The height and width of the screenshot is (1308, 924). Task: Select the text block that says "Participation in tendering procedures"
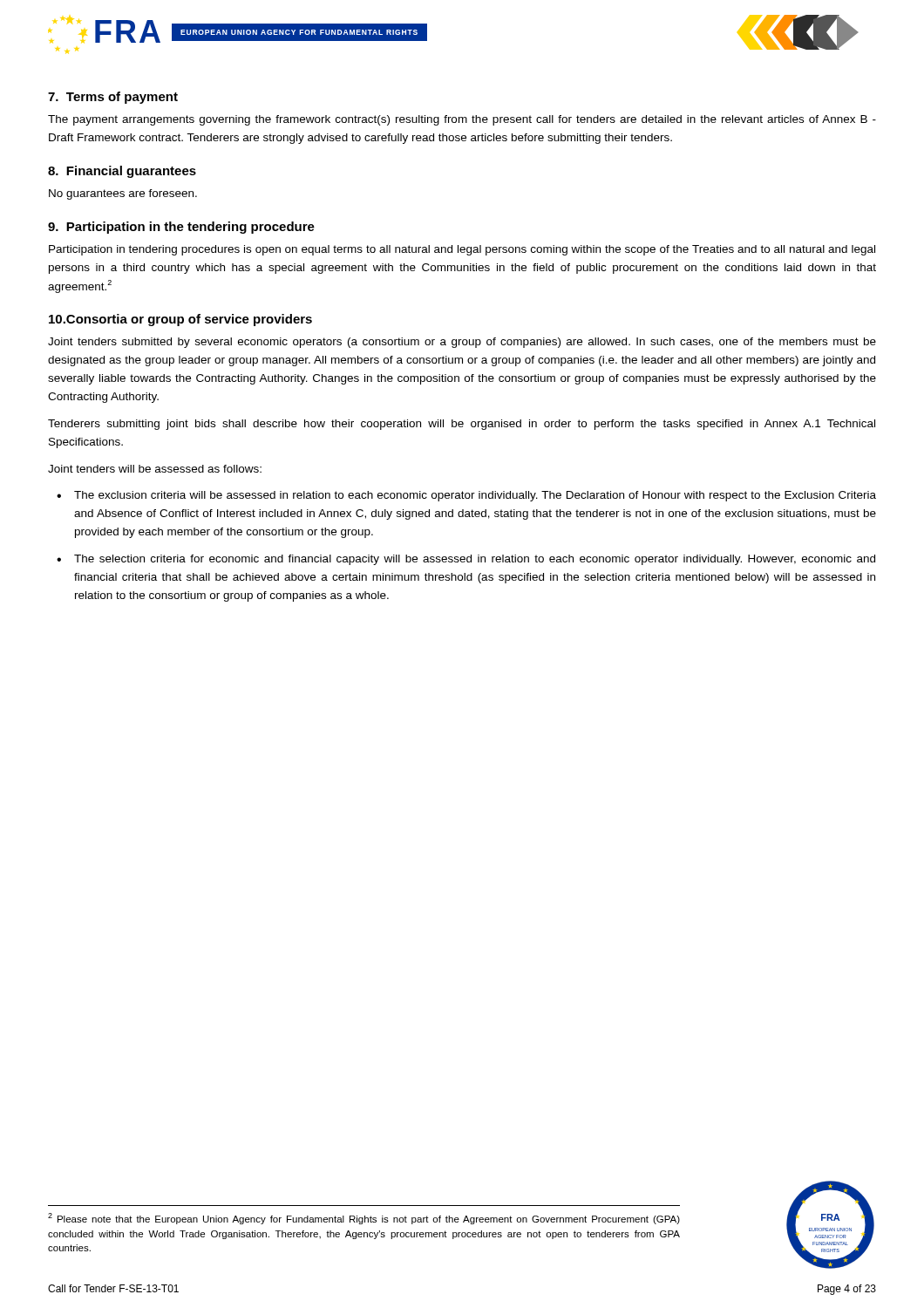coord(462,267)
